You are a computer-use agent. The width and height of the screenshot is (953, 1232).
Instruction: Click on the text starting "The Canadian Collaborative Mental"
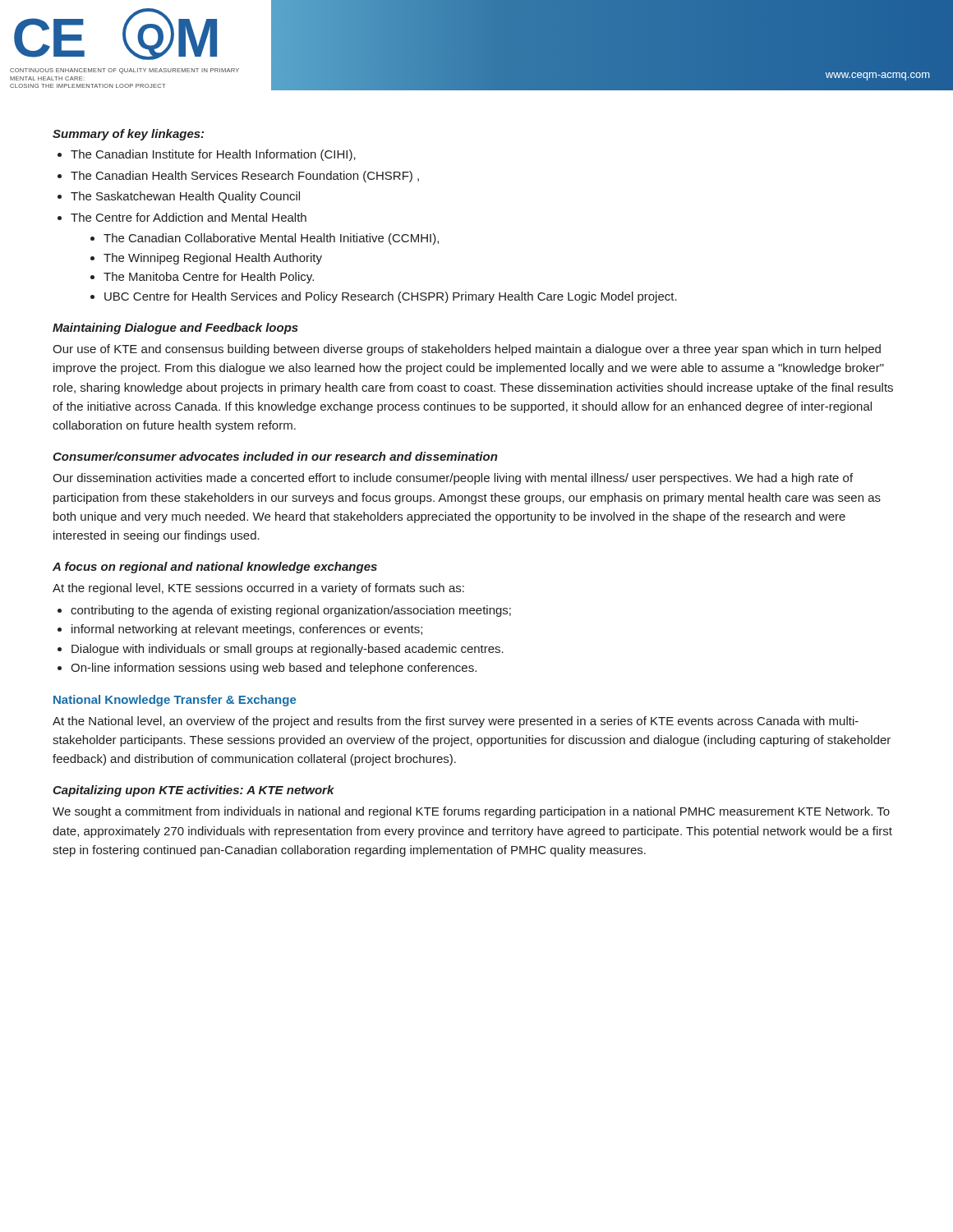click(x=265, y=239)
